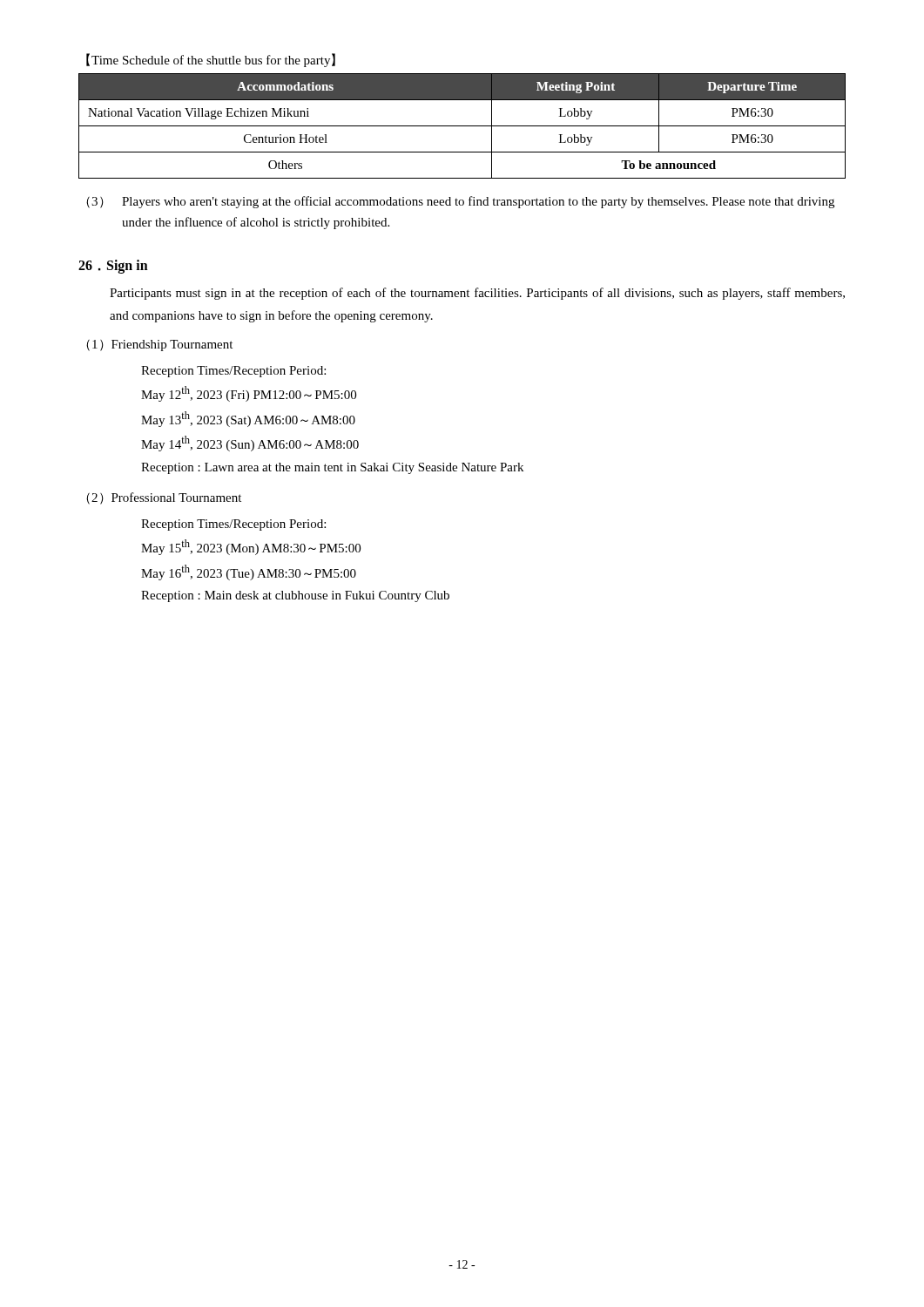Find the element starting "（2） Professional Tournament"
This screenshot has height=1307, width=924.
(160, 498)
